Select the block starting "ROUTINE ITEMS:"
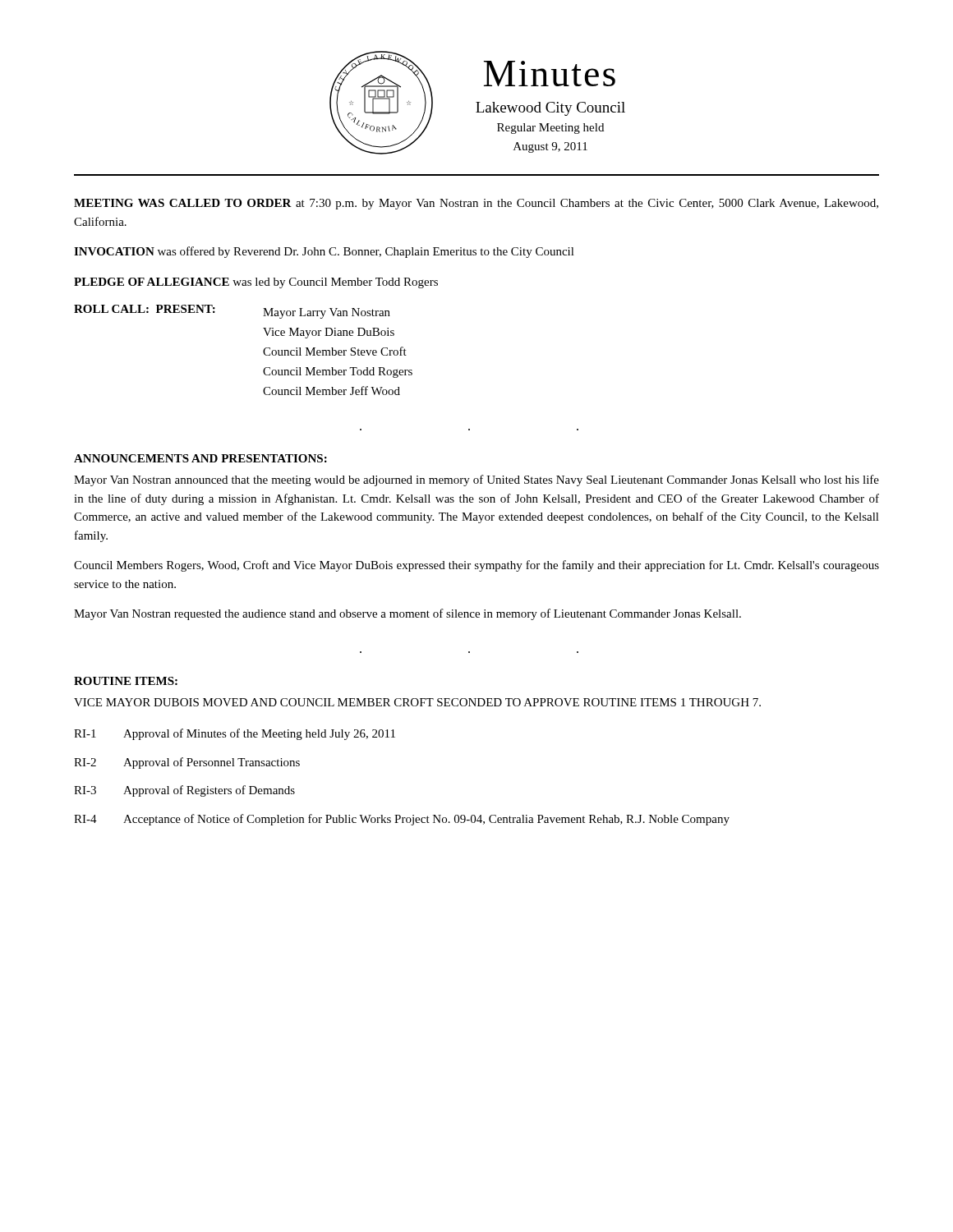953x1232 pixels. 126,680
